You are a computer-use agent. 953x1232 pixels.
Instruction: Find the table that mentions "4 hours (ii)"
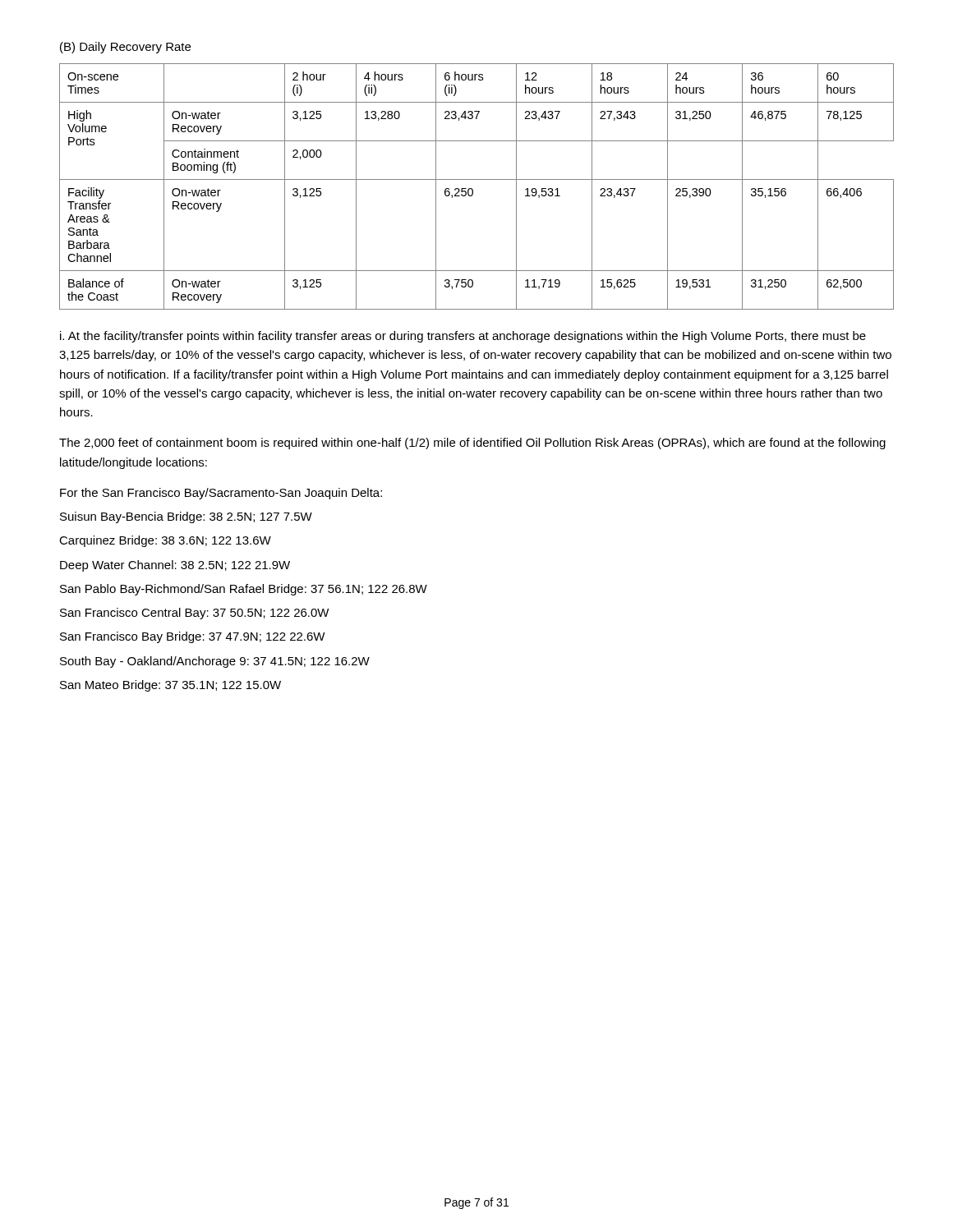click(476, 186)
